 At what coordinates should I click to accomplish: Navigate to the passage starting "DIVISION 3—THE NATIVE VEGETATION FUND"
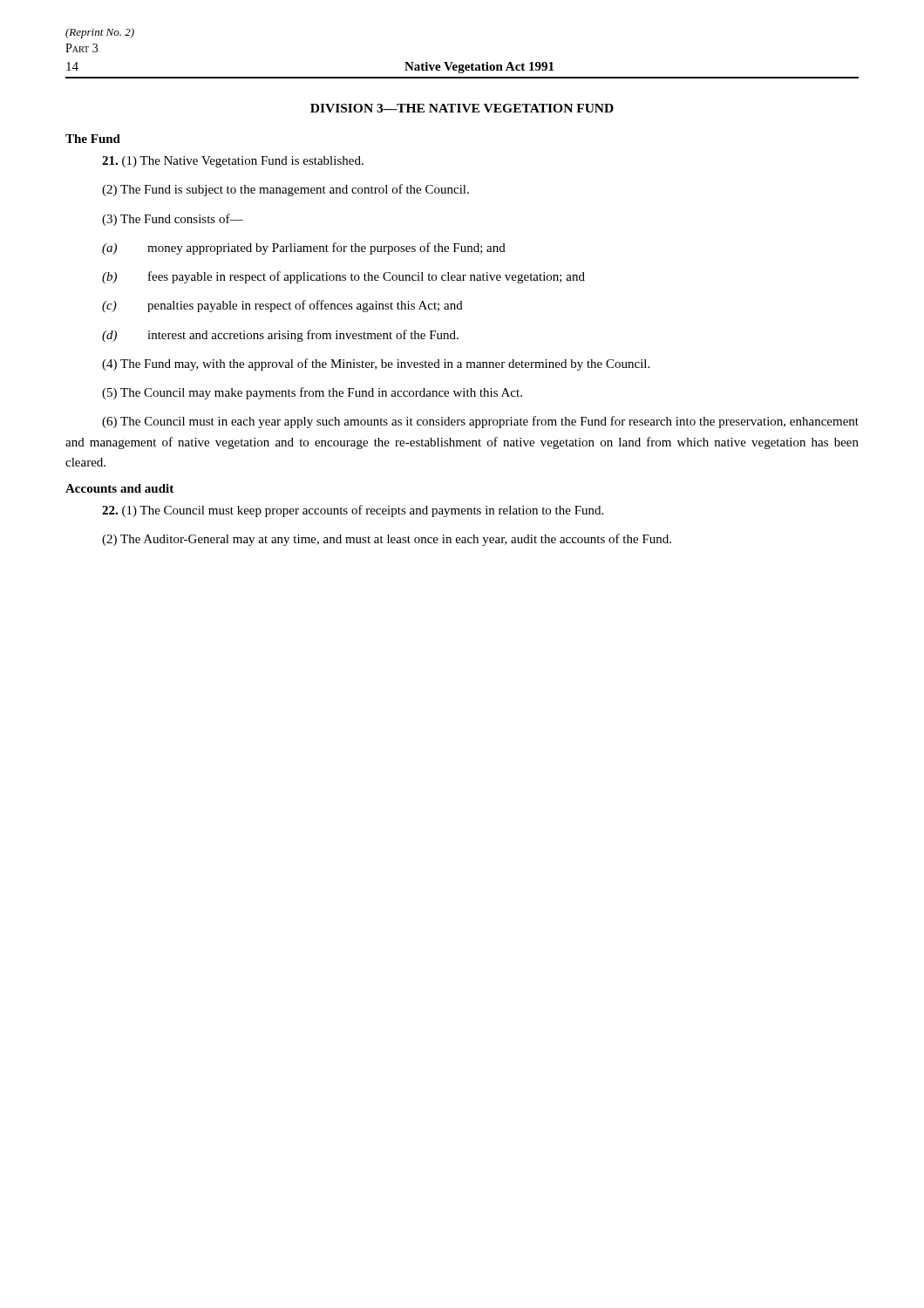coord(462,108)
